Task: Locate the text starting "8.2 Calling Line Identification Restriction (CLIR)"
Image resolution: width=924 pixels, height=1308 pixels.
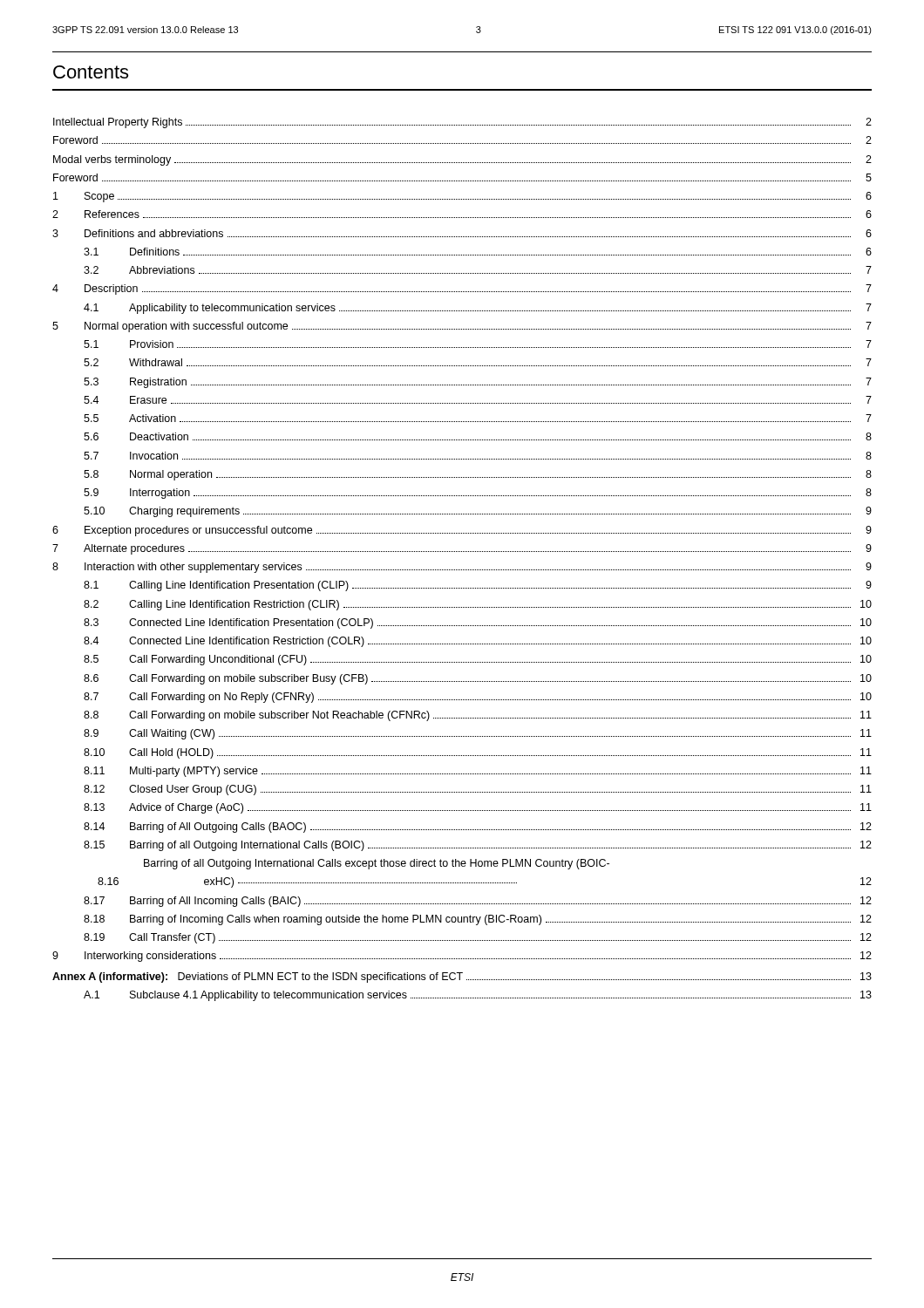Action: tap(478, 604)
